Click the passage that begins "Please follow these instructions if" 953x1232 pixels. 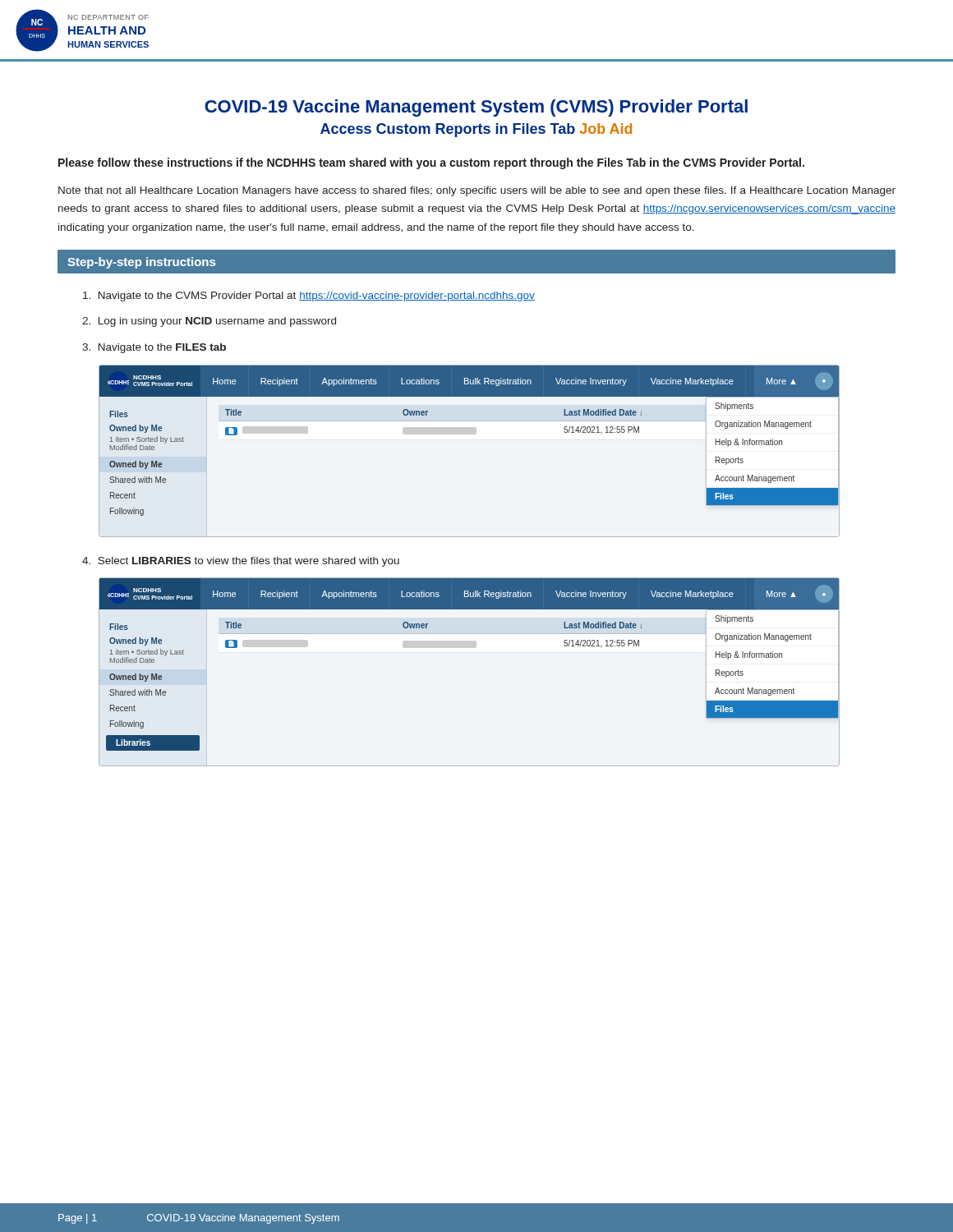431,163
